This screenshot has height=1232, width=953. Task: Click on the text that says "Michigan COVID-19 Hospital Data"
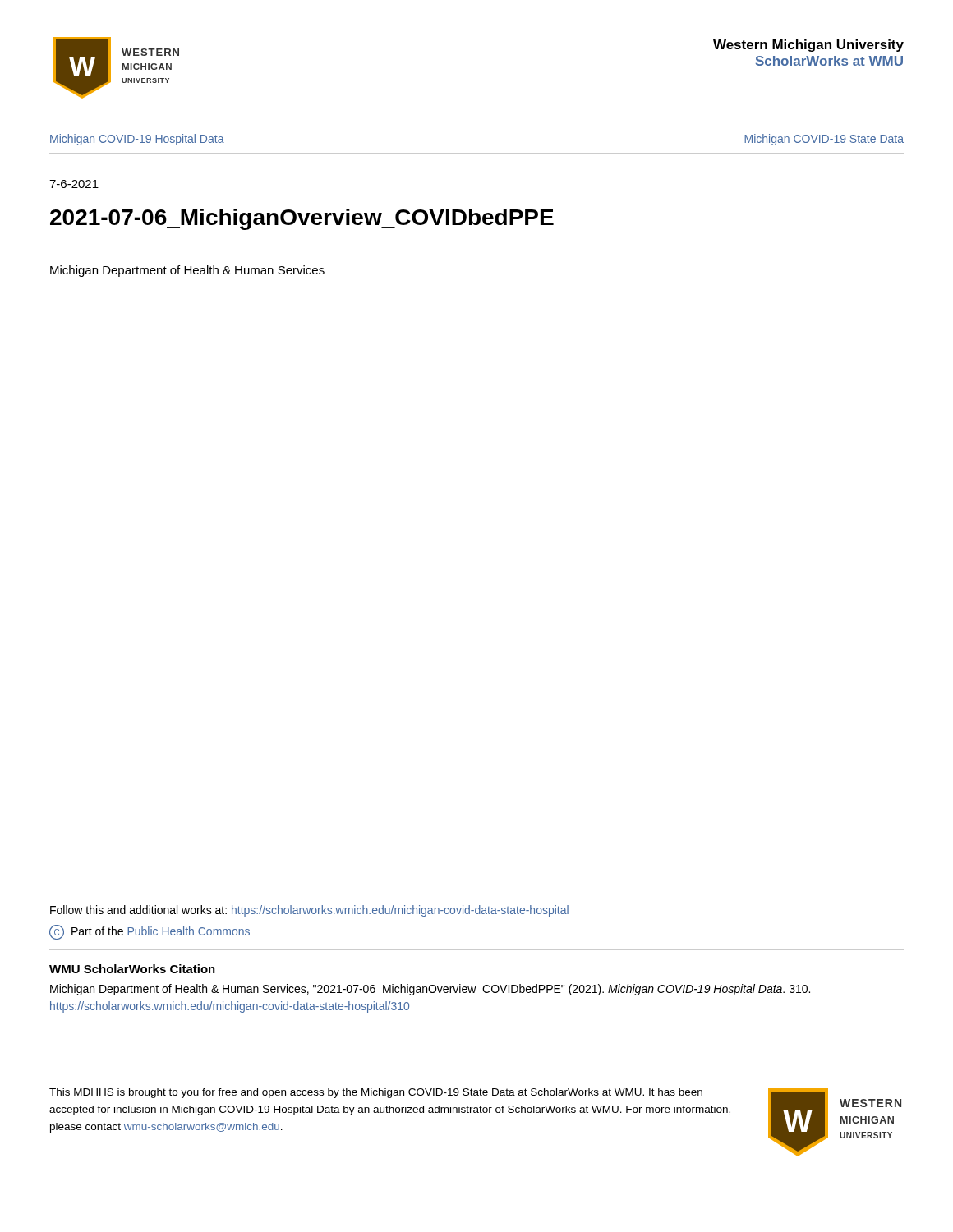(x=137, y=139)
